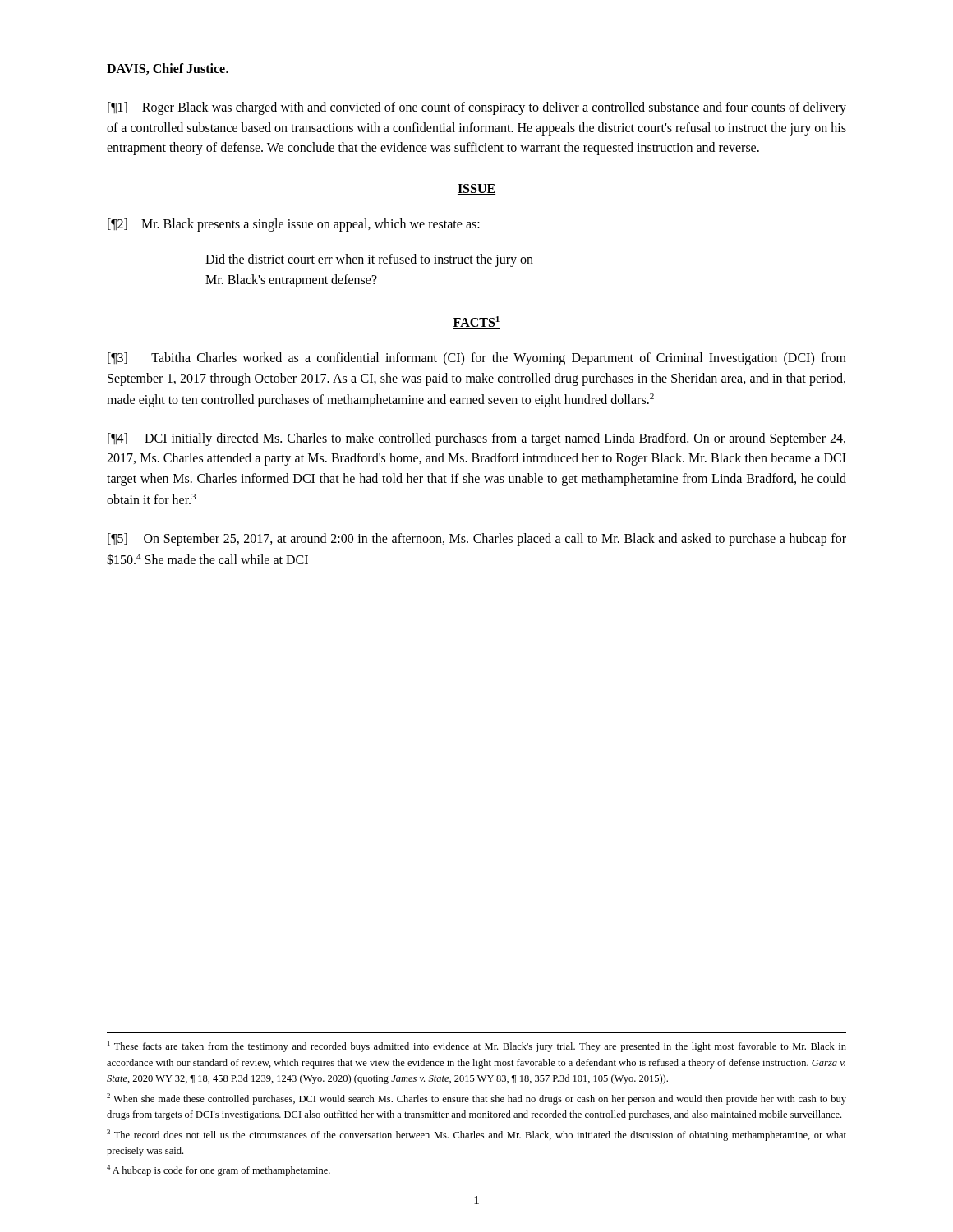The width and height of the screenshot is (953, 1232).
Task: Click on the text block that reads "[¶1] Roger Black was charged with and convicted"
Action: pos(476,128)
